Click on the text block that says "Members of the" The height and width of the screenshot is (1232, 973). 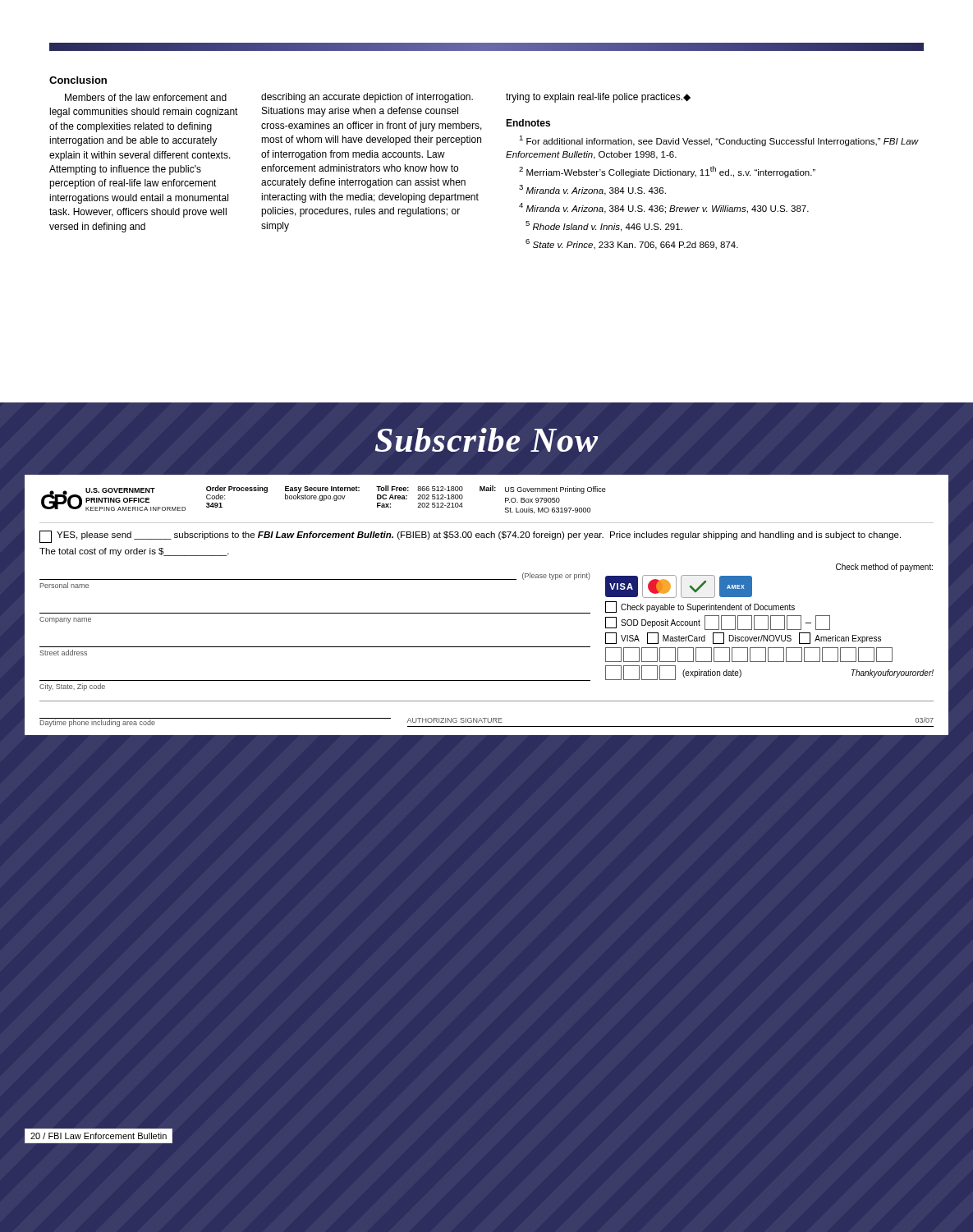[144, 163]
